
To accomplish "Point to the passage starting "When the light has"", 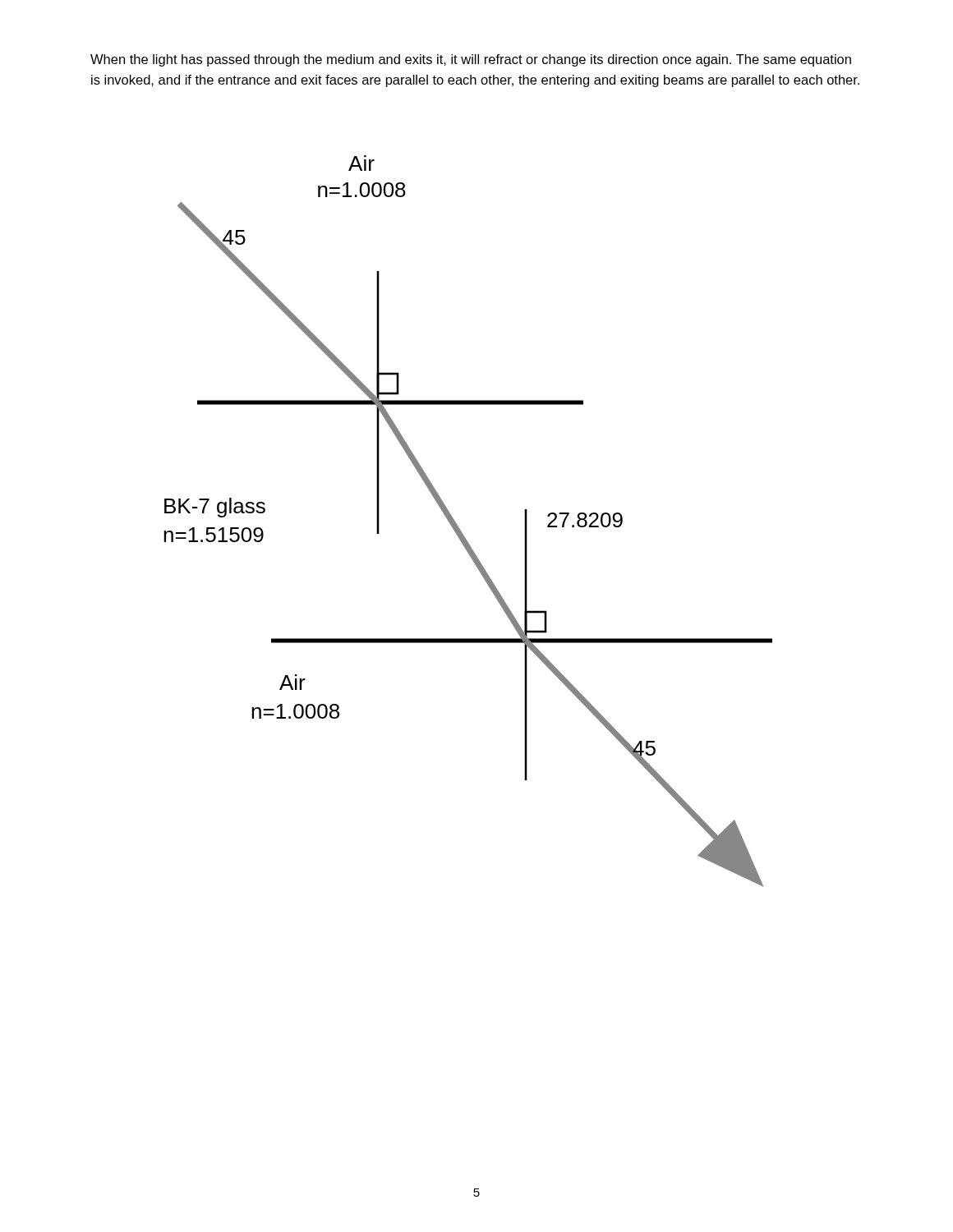I will click(x=475, y=69).
